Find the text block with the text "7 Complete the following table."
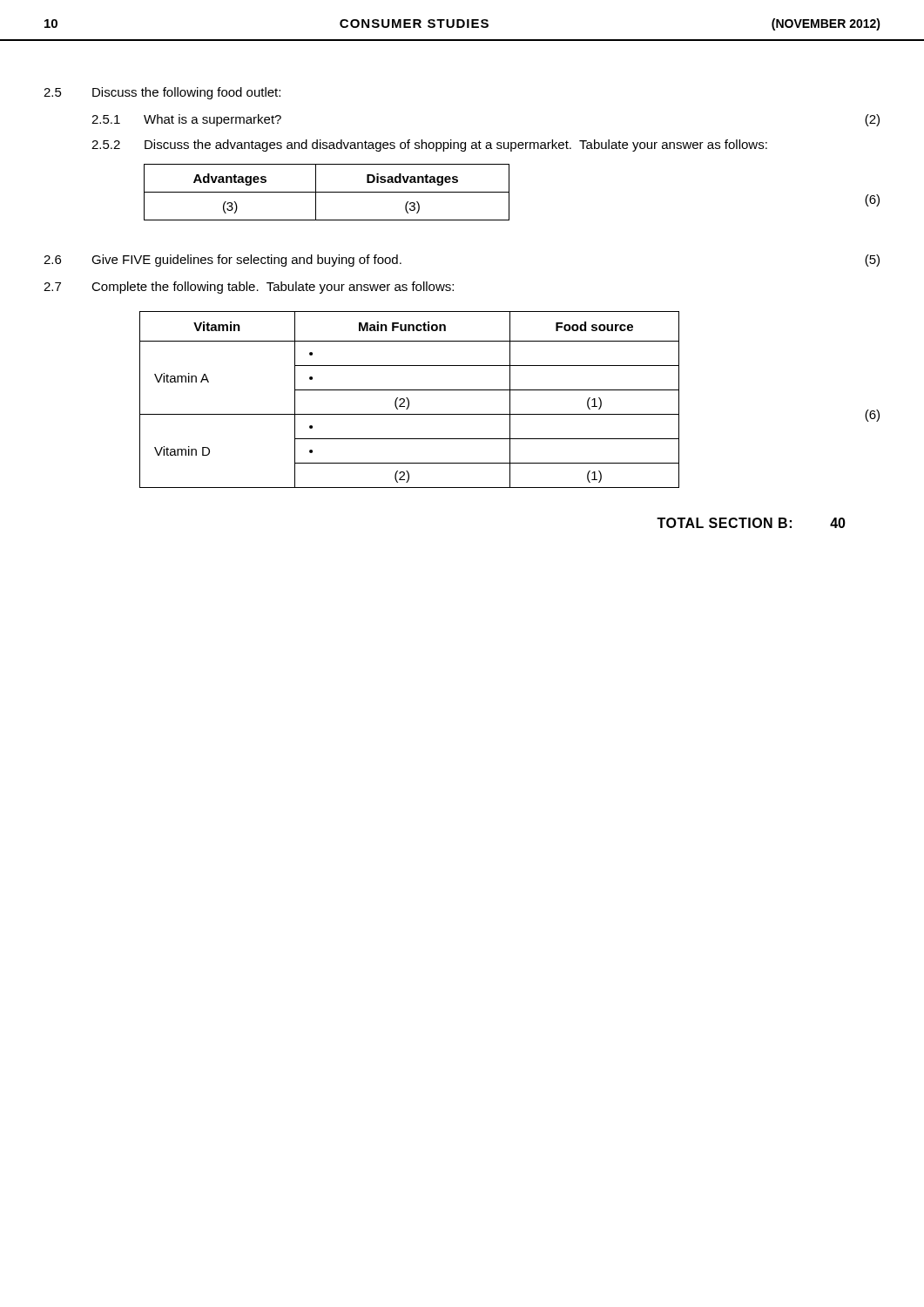Viewport: 924px width, 1307px height. pos(462,286)
